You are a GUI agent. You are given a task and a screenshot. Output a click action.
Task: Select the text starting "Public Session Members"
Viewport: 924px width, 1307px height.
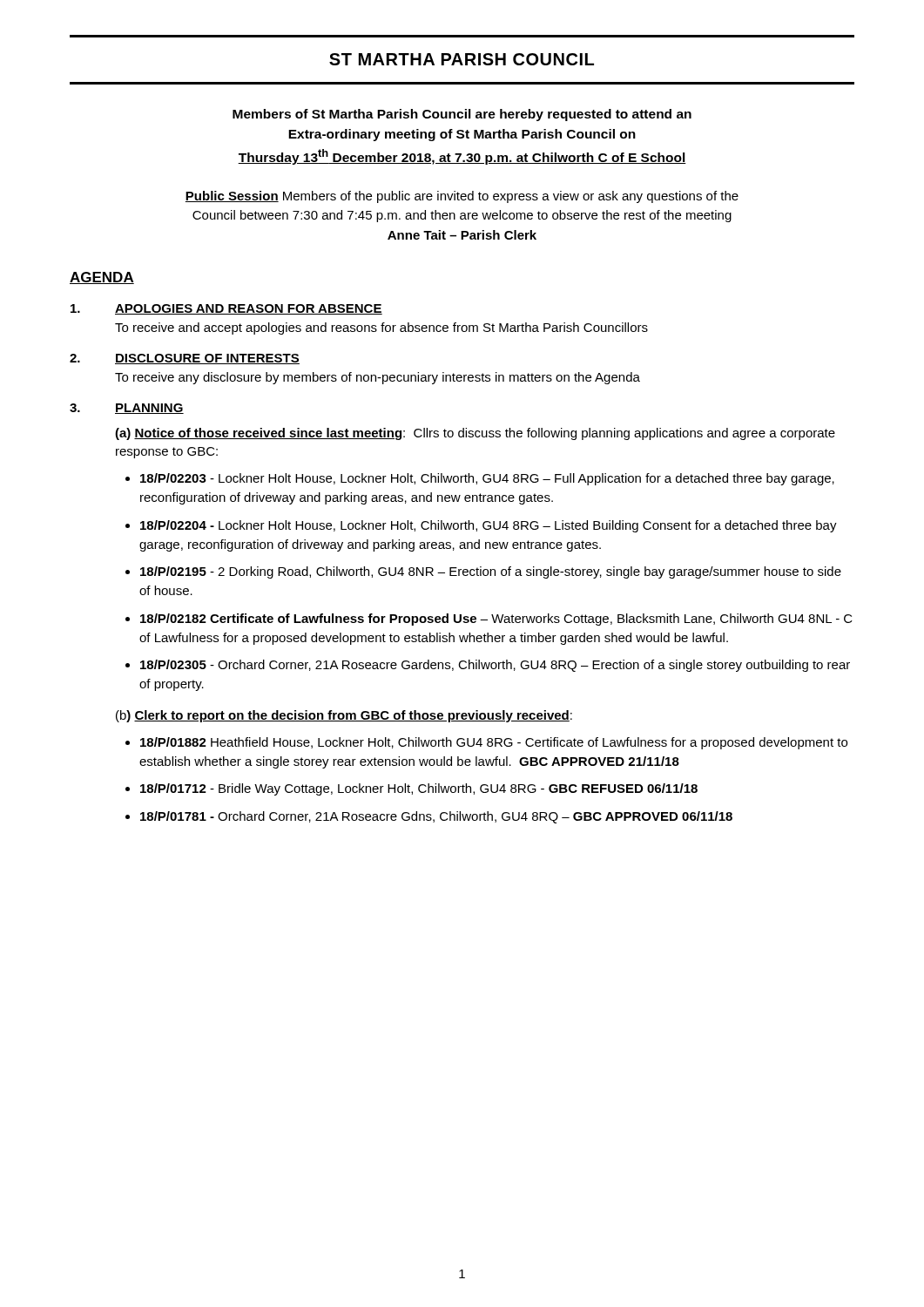(x=462, y=215)
